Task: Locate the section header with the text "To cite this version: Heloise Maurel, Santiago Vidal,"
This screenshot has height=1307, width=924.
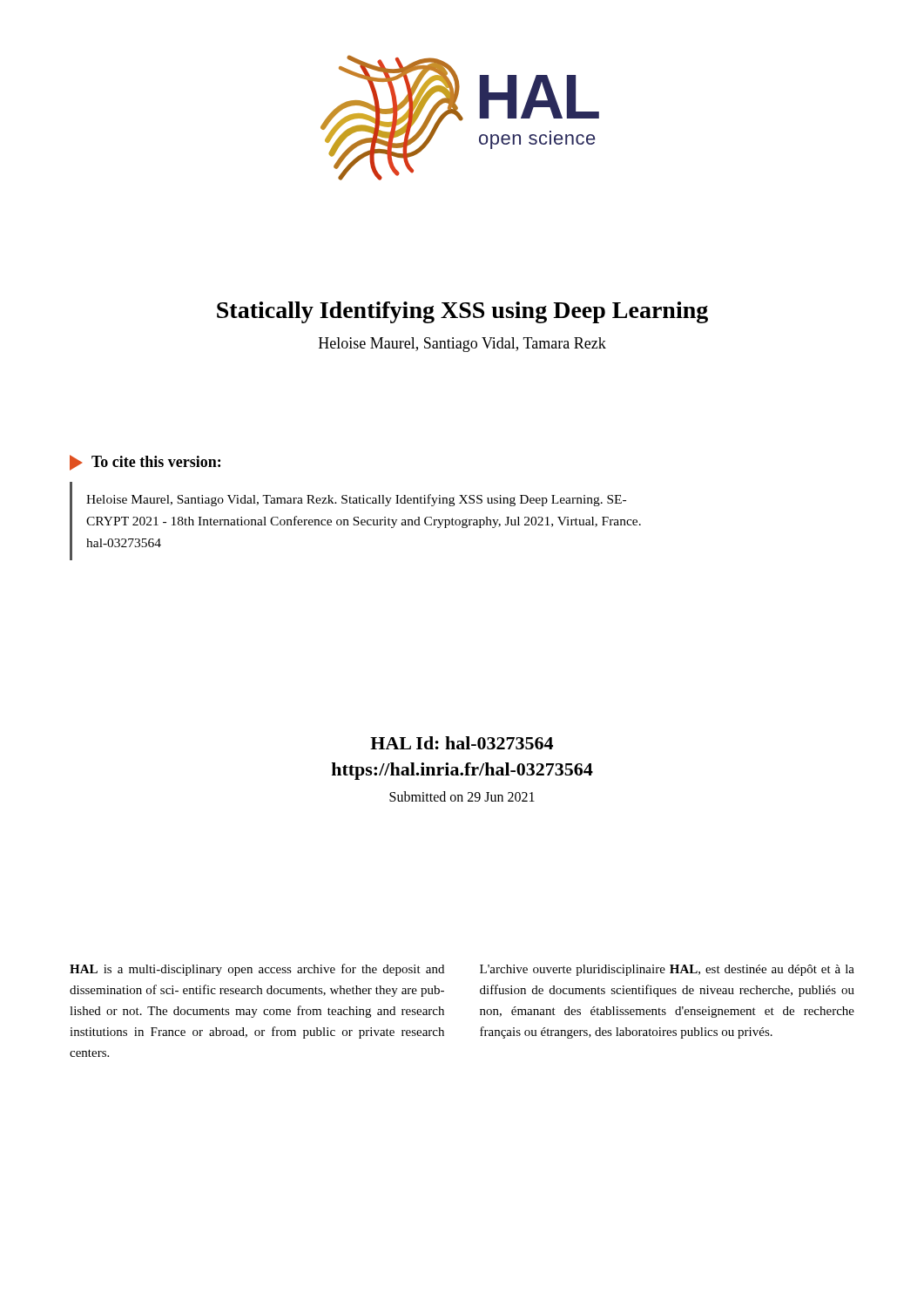Action: click(462, 507)
